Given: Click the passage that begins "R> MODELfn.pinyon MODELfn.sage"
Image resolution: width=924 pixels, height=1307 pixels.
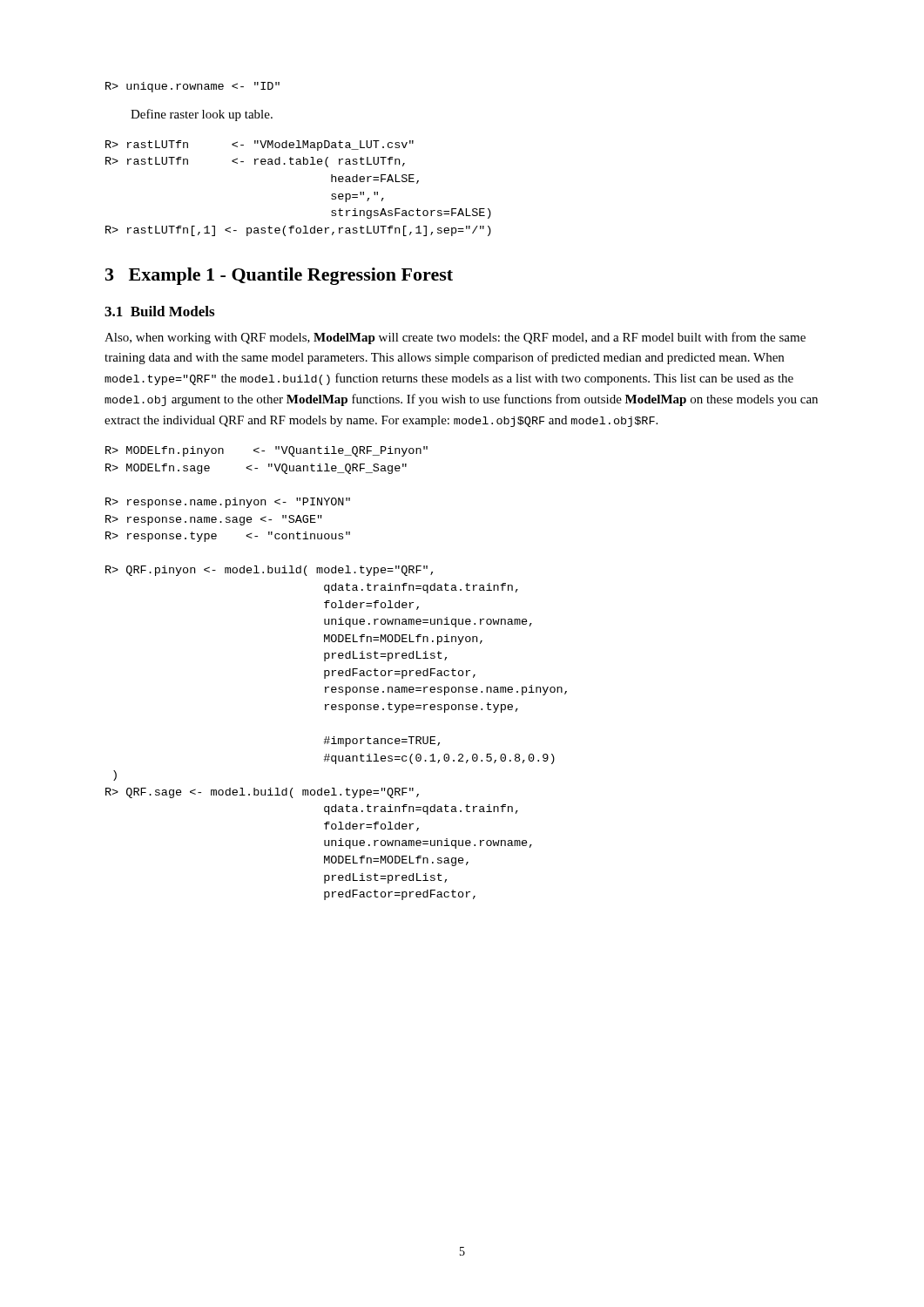Looking at the screenshot, I should pos(462,673).
